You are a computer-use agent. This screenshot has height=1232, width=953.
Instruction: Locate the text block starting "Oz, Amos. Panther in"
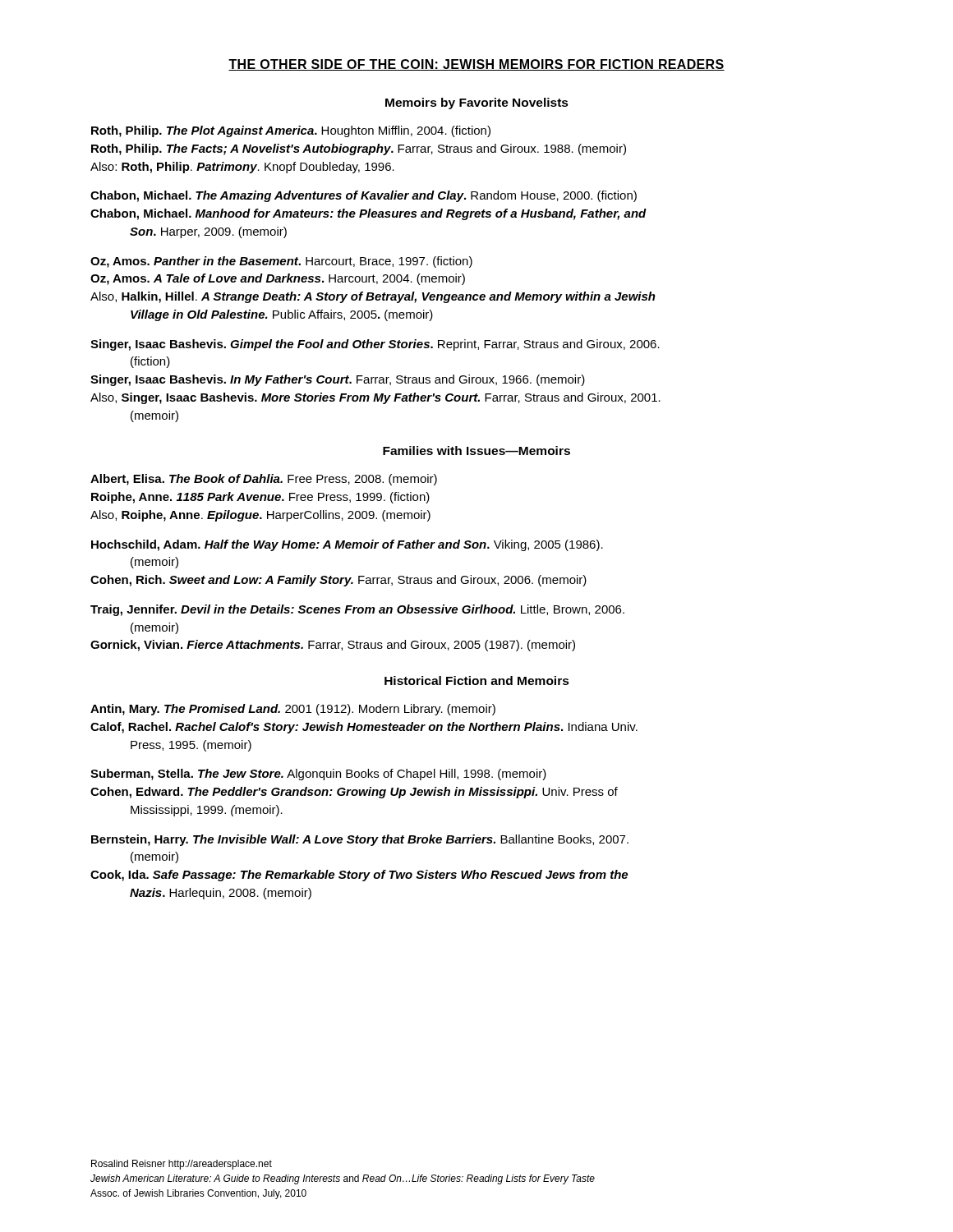pyautogui.click(x=476, y=287)
